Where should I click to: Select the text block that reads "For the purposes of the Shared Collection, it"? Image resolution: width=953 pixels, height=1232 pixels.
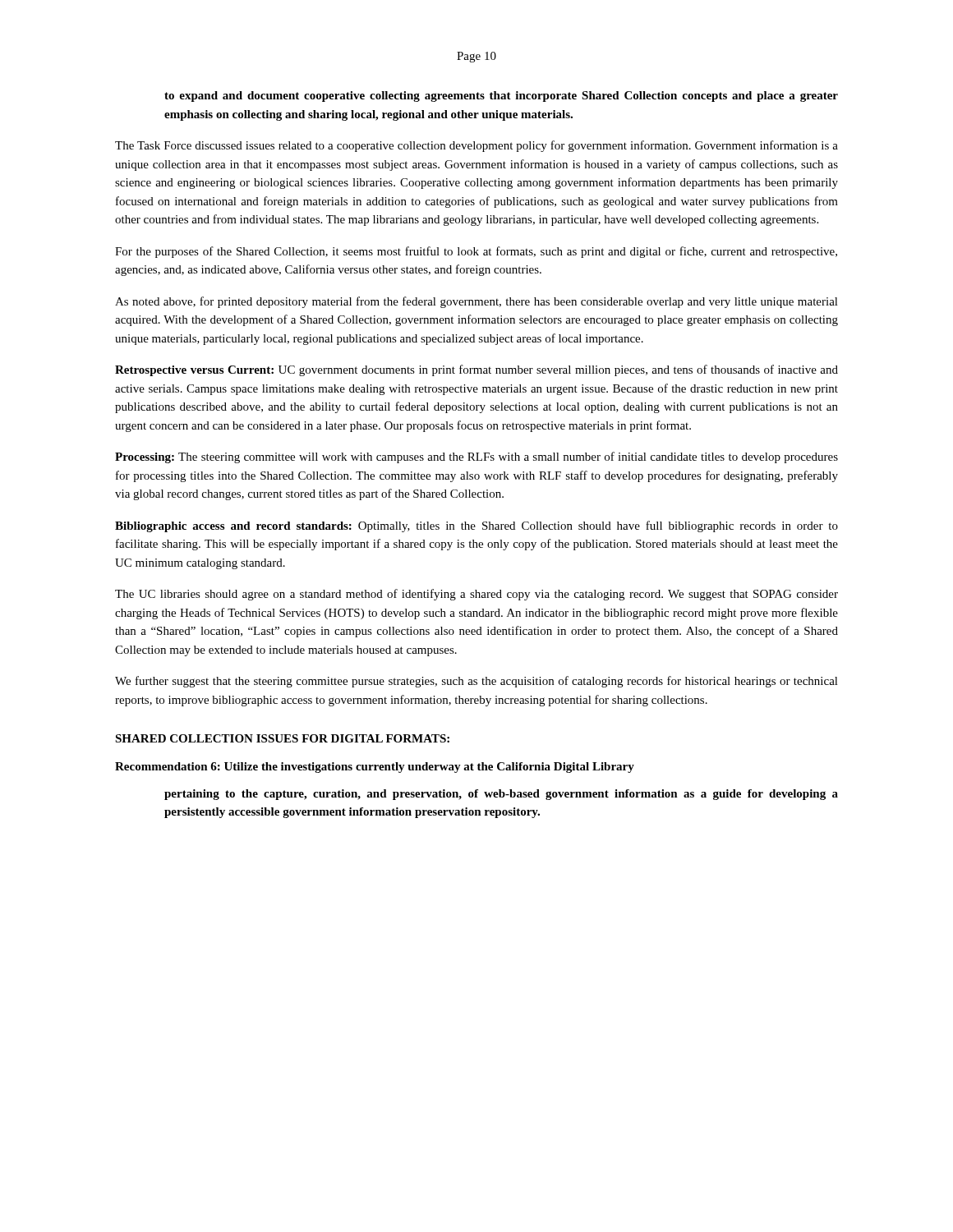coord(476,260)
